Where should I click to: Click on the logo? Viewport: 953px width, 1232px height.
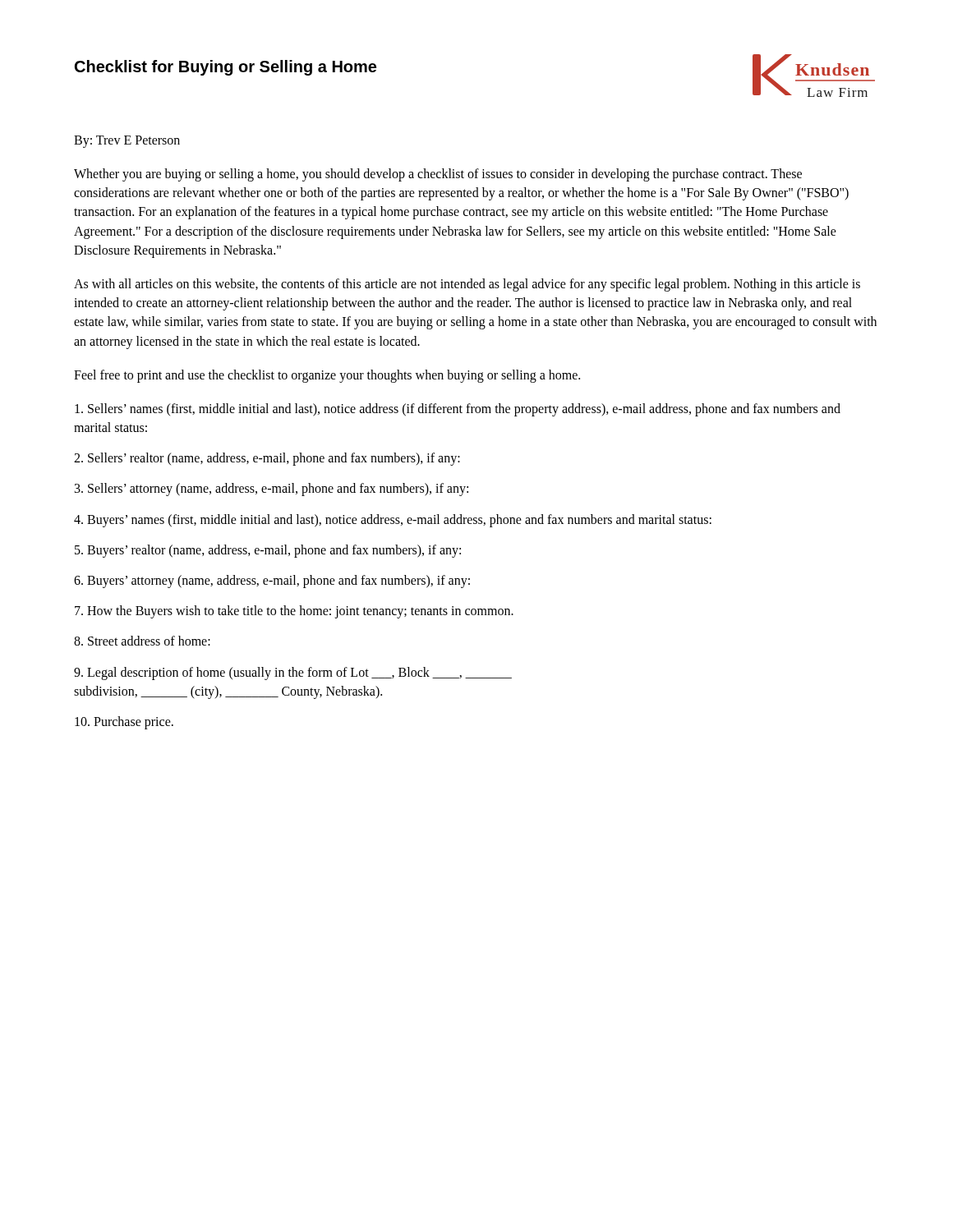click(813, 84)
